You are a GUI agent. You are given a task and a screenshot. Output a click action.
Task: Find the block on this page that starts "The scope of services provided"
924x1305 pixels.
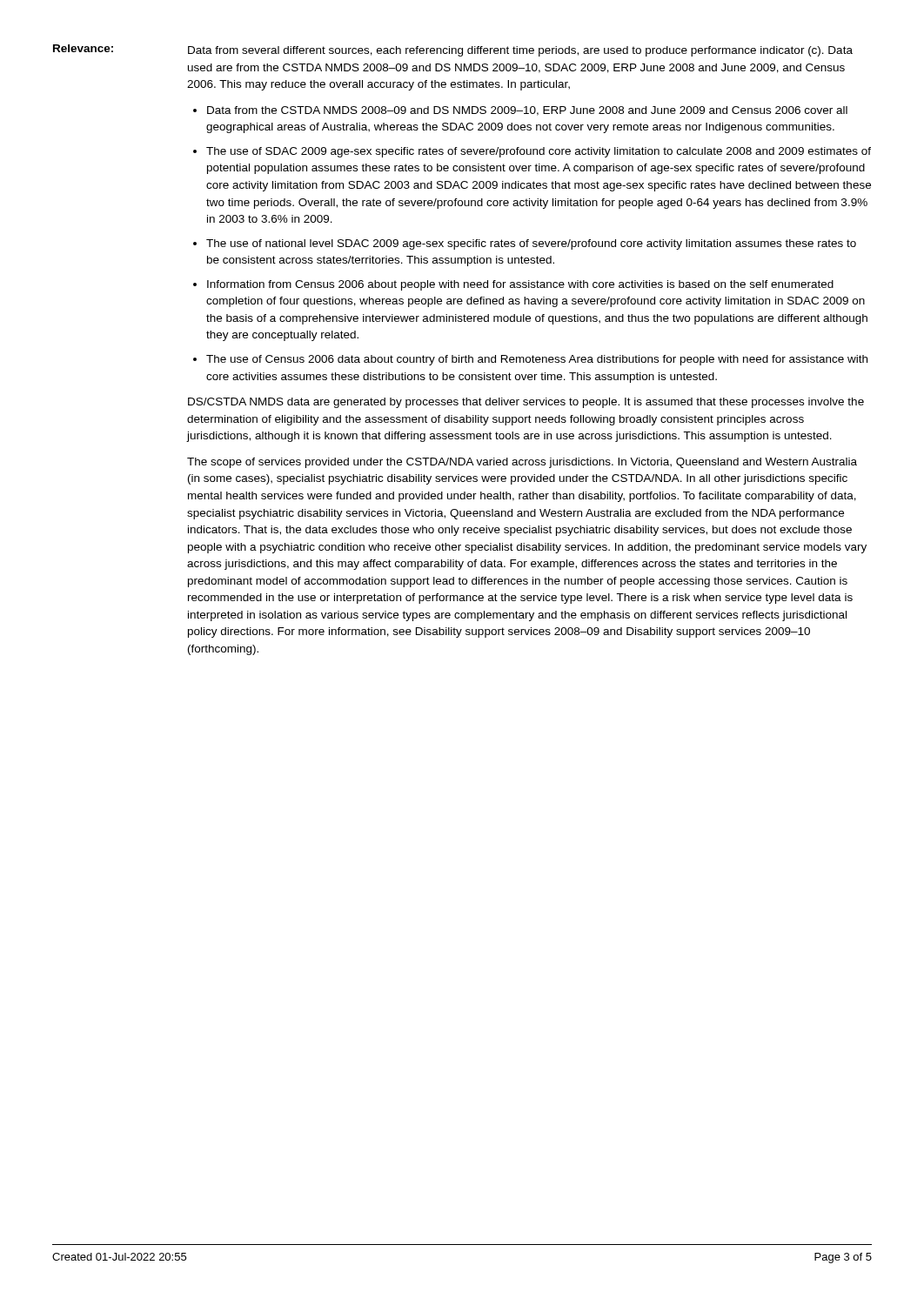pyautogui.click(x=529, y=555)
